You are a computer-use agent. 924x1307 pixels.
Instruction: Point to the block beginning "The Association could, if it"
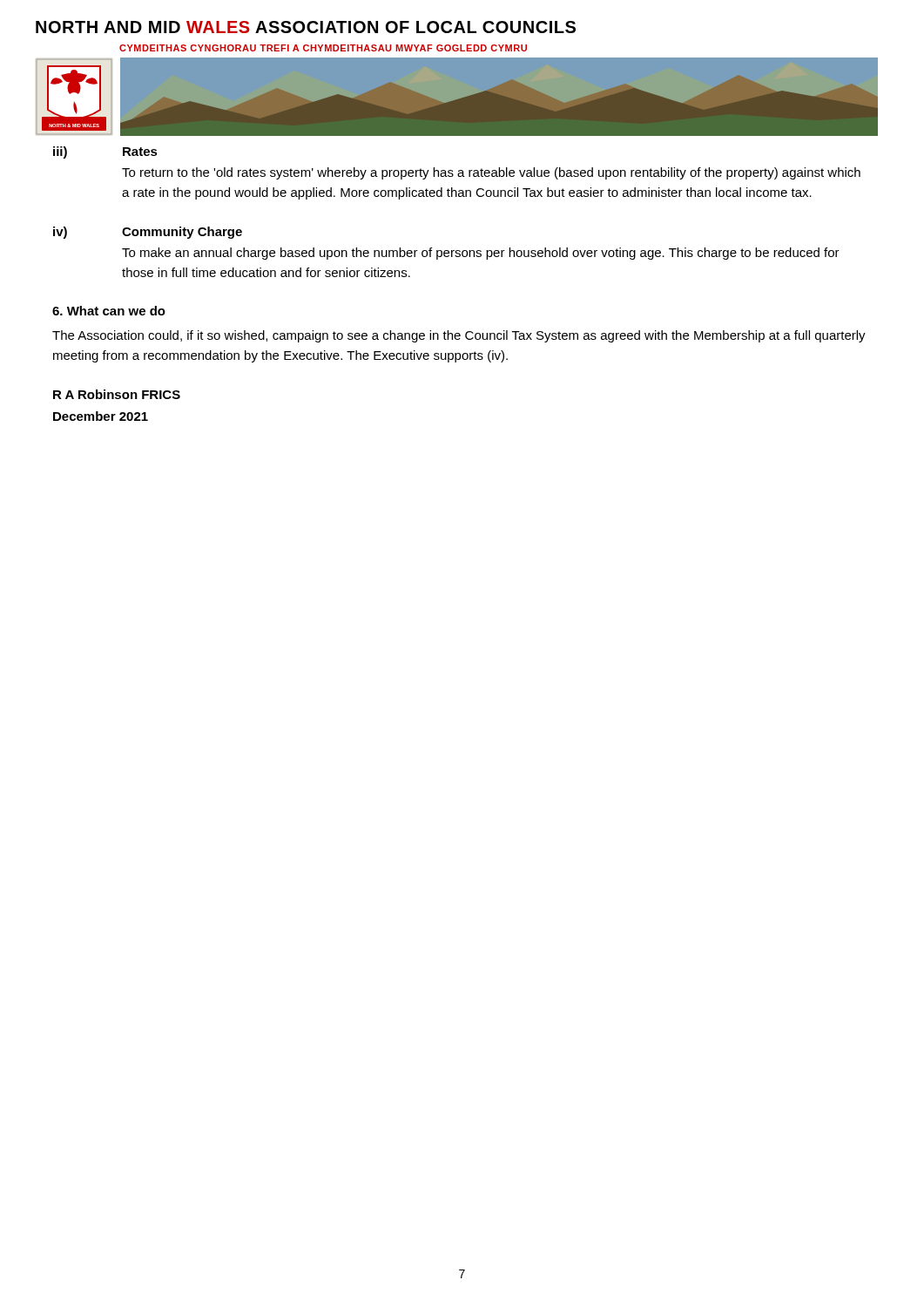[459, 345]
